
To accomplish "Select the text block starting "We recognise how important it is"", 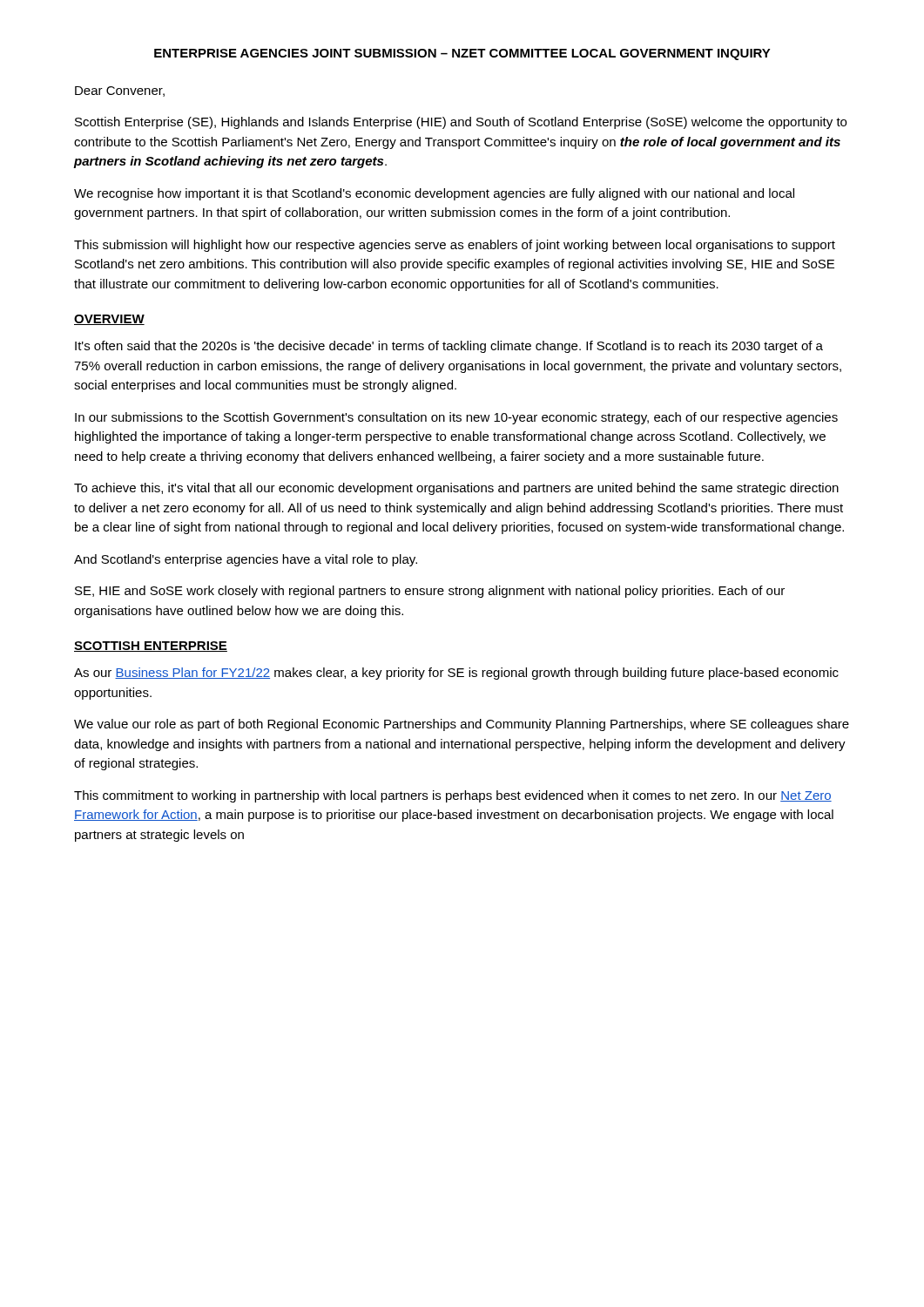I will point(435,202).
